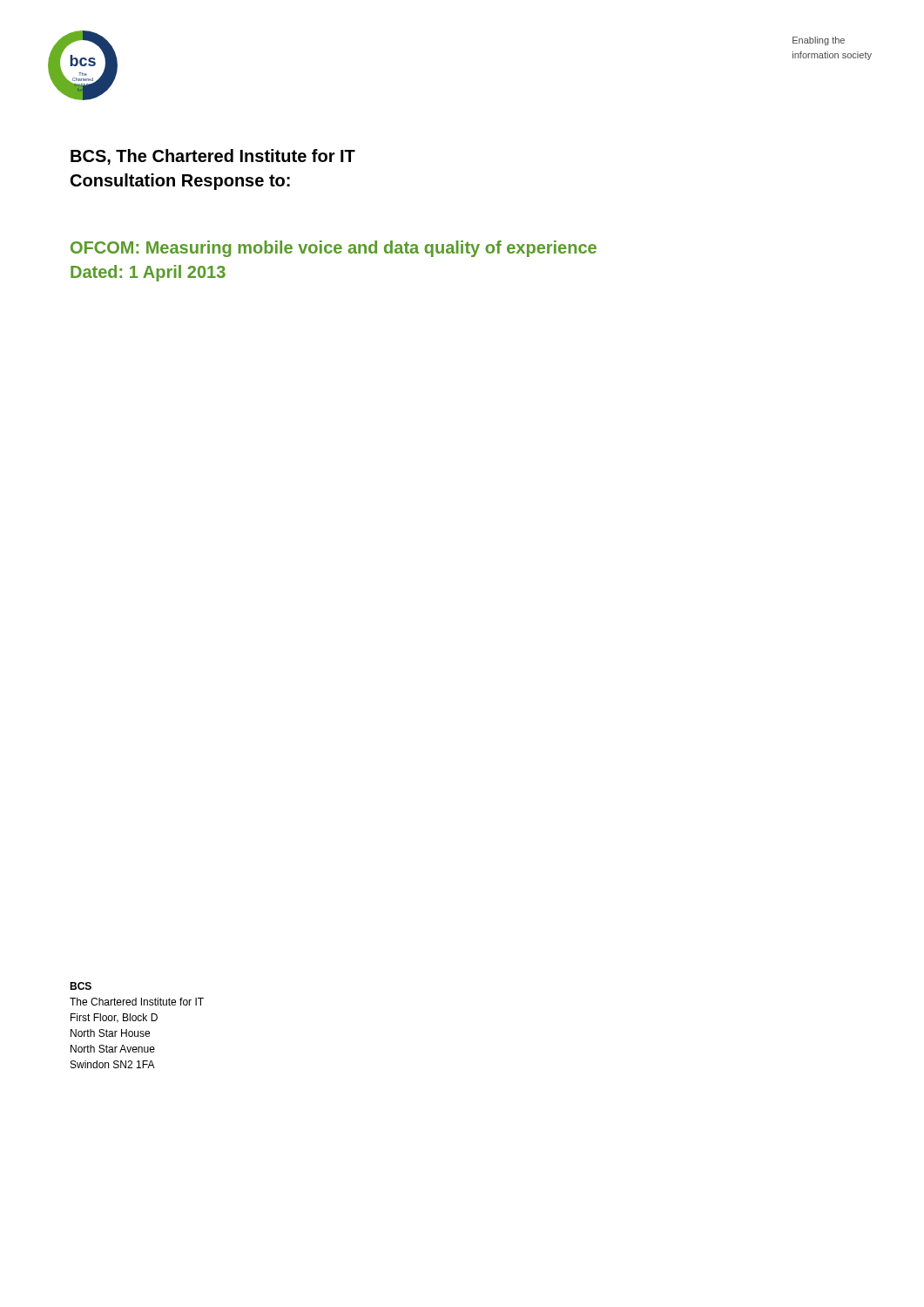Screen dimensions: 1307x924
Task: Click the passage that begins "BCS The Chartered Institute for IT First Floor,"
Action: pyautogui.click(x=137, y=1026)
